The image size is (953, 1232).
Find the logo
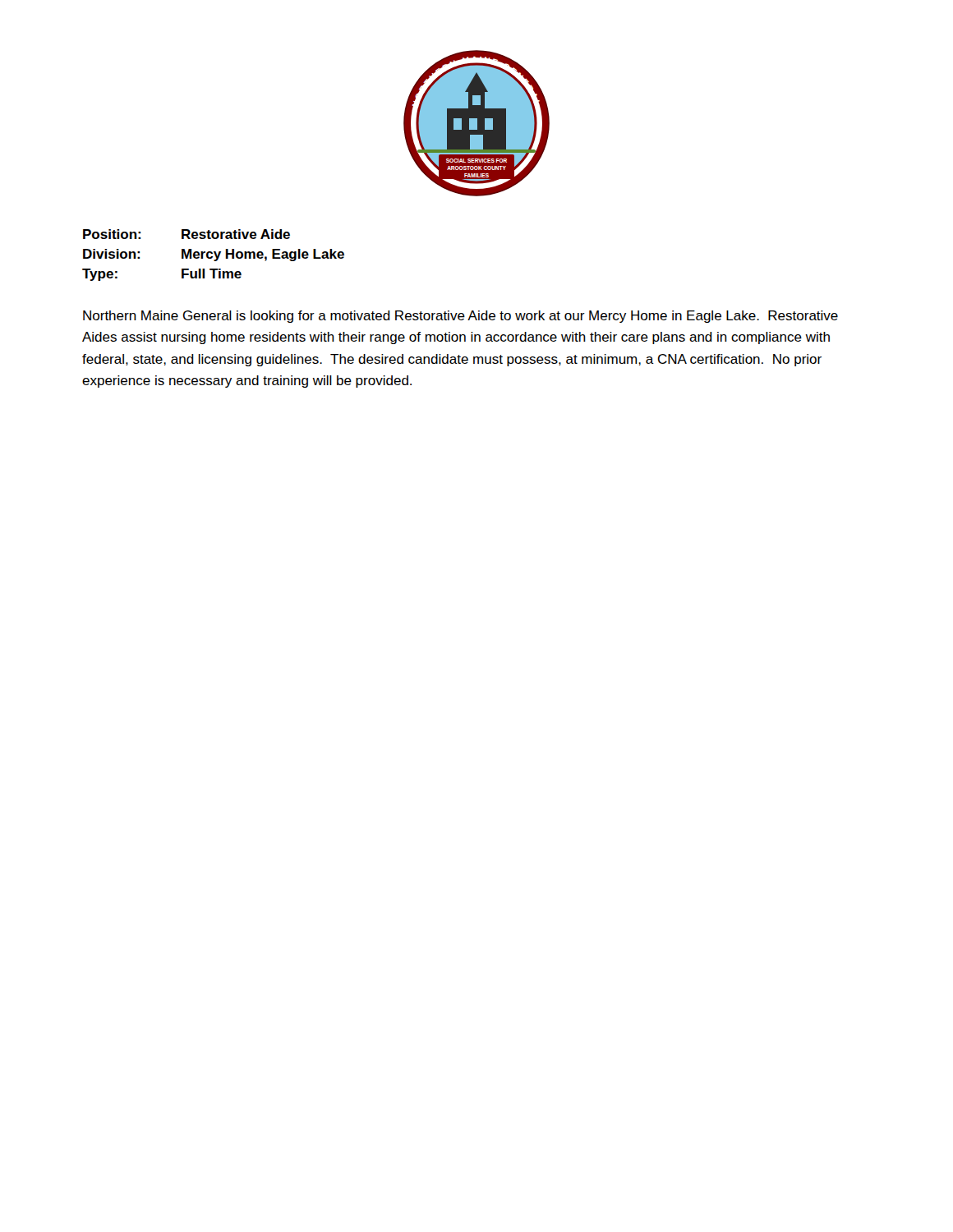click(x=476, y=123)
